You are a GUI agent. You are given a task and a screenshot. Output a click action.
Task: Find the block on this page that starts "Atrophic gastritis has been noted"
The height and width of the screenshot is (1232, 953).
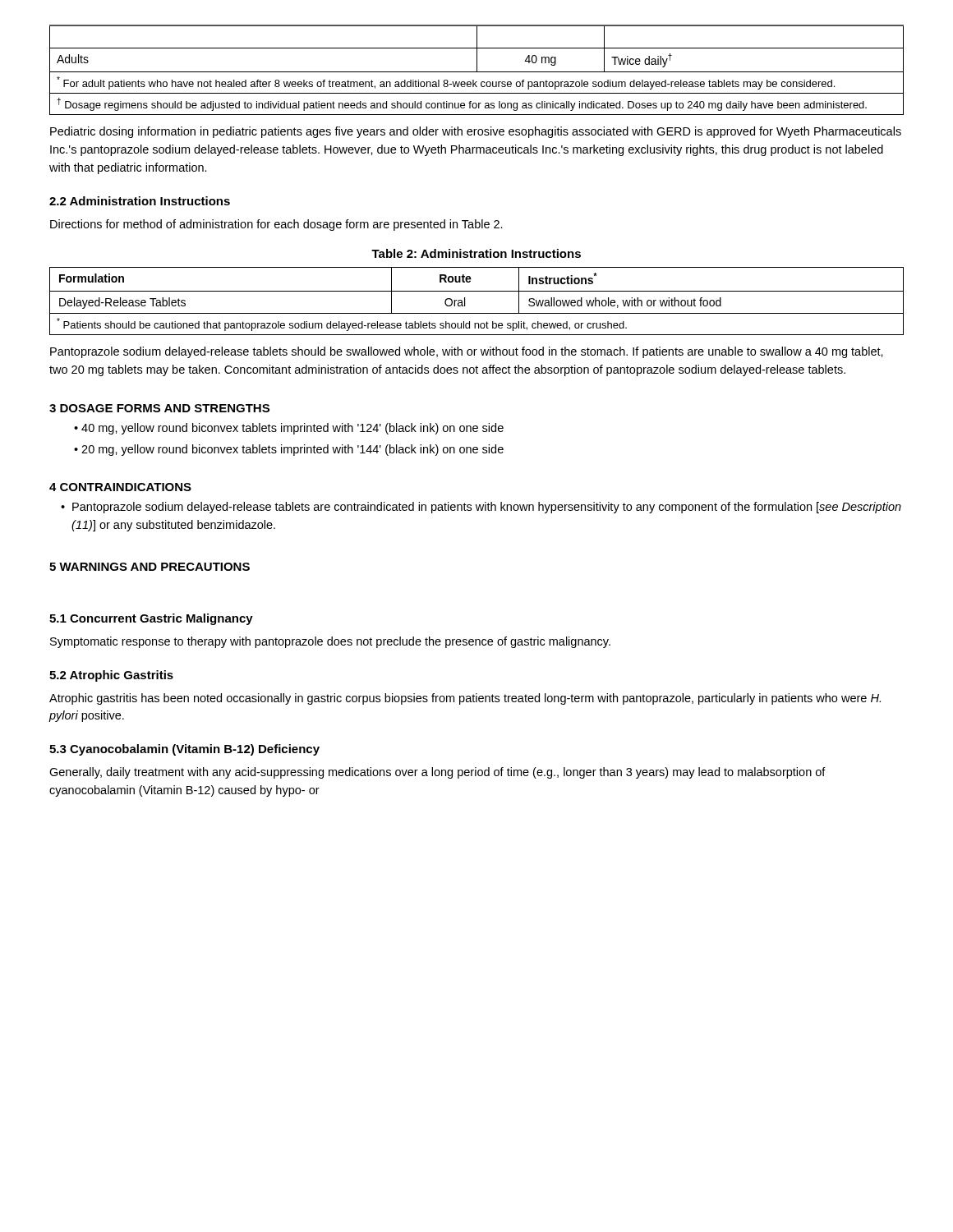coord(466,707)
